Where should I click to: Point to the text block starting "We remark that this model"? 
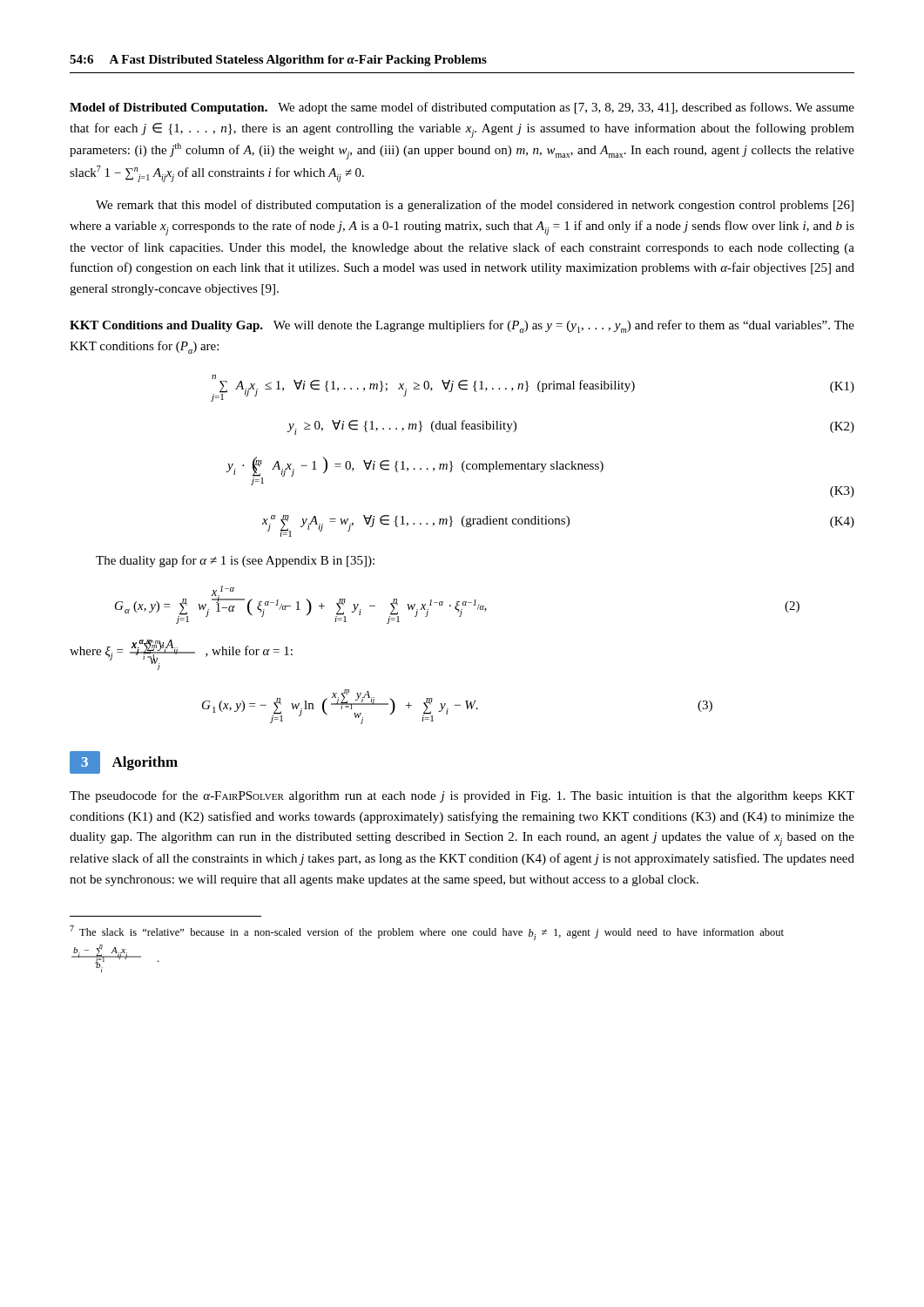[x=462, y=247]
